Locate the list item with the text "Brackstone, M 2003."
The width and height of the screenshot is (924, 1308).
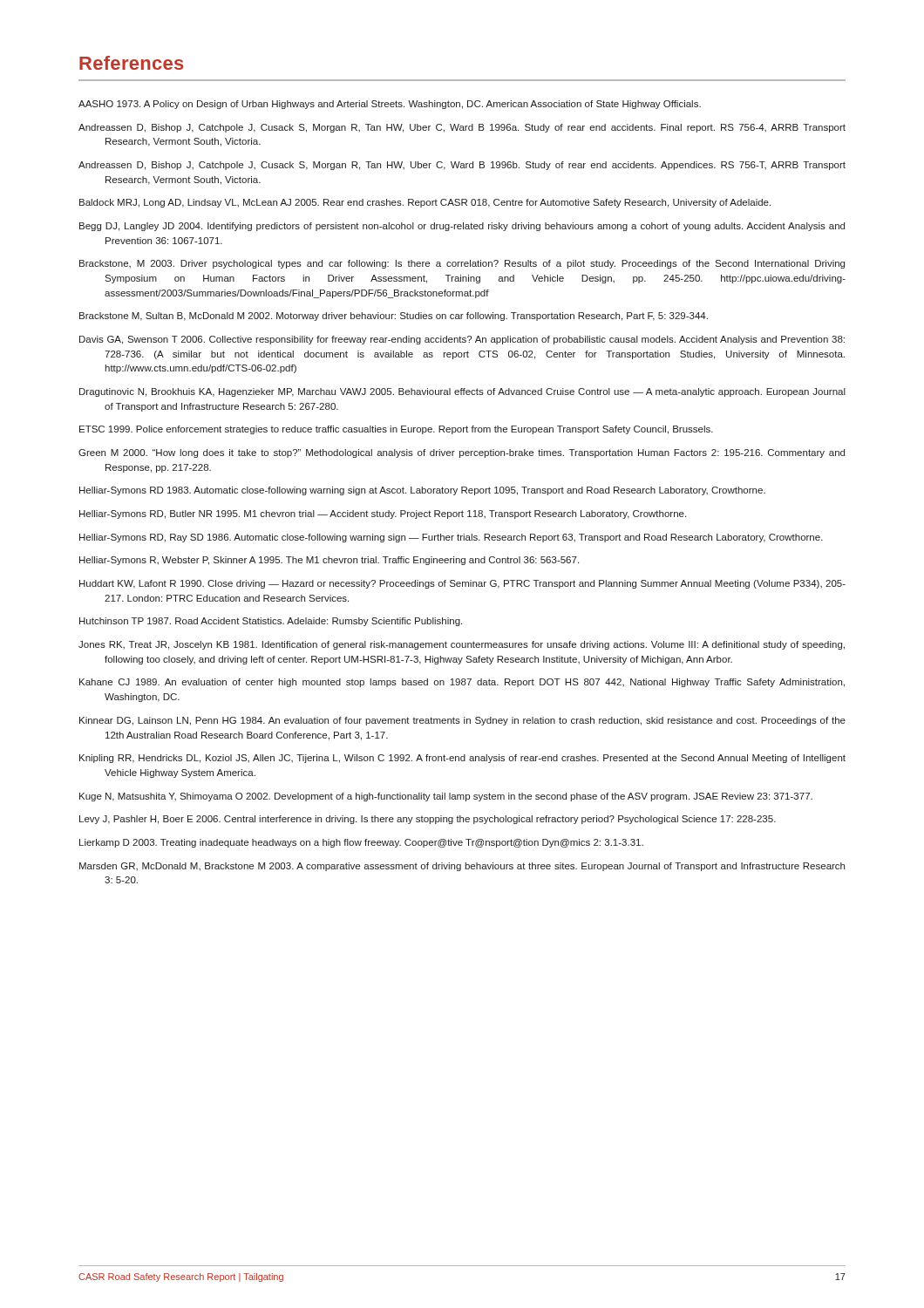(462, 278)
